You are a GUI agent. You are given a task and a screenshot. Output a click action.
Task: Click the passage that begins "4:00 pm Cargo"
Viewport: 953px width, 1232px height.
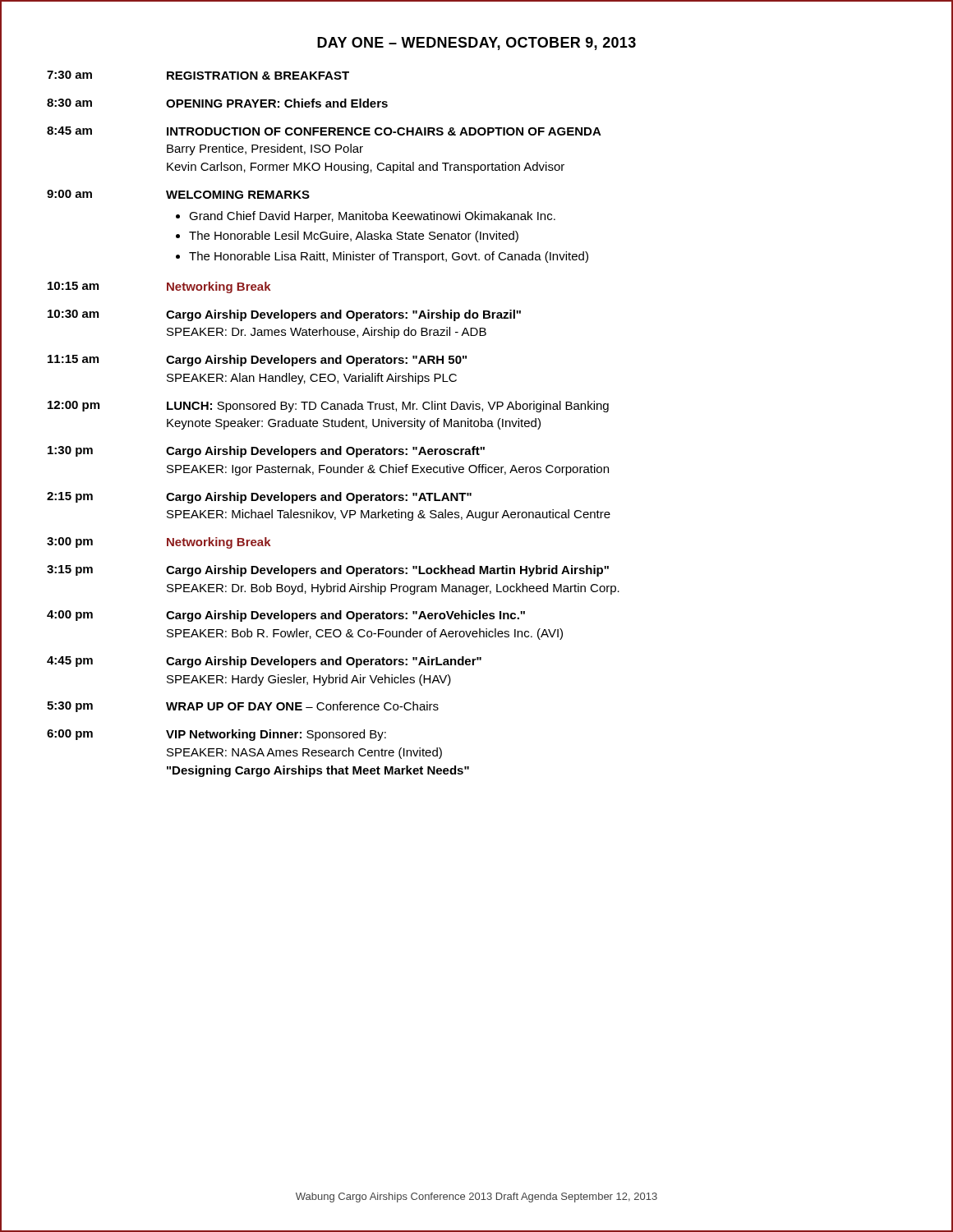(x=476, y=624)
